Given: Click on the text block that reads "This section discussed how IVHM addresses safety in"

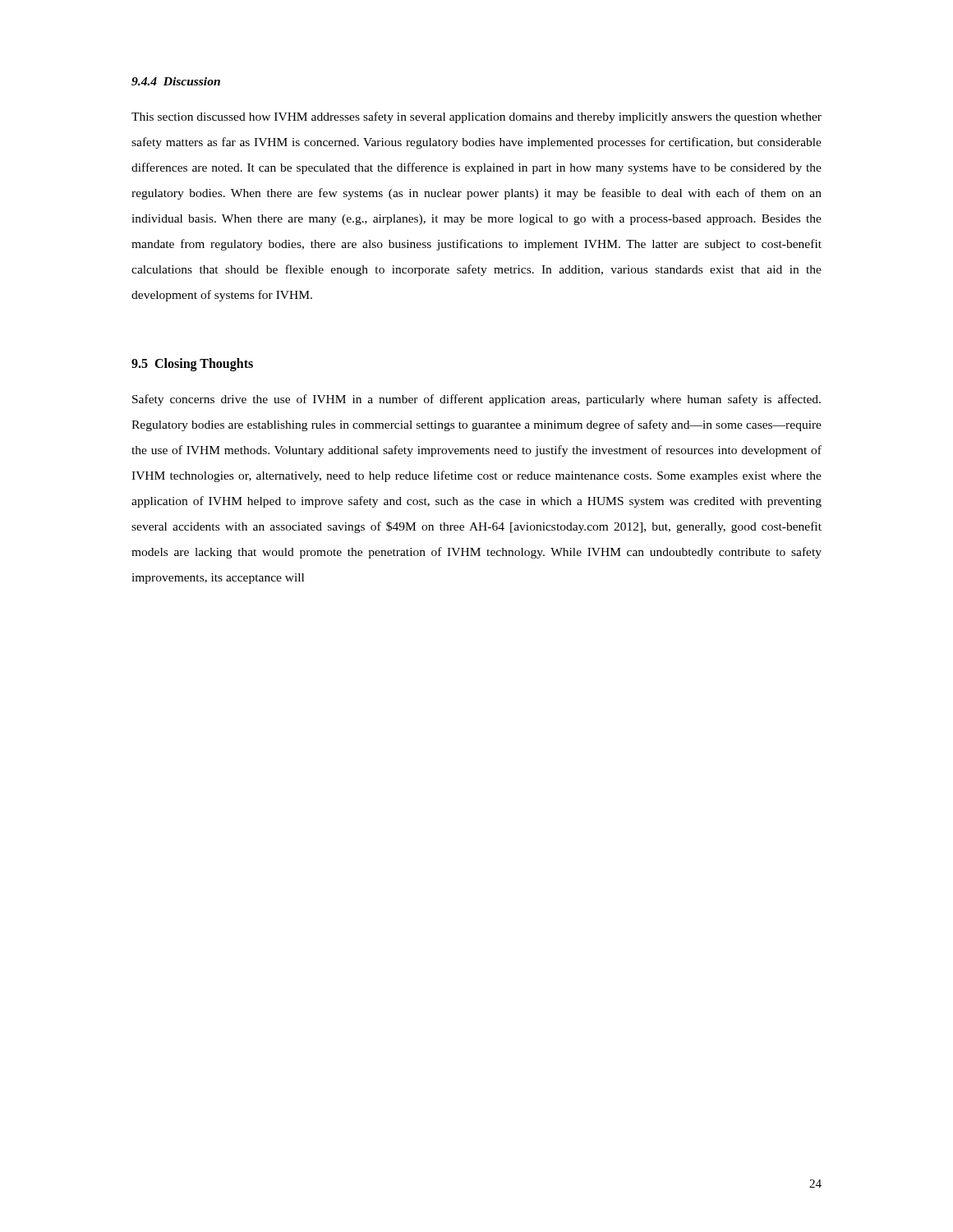Looking at the screenshot, I should (x=476, y=205).
